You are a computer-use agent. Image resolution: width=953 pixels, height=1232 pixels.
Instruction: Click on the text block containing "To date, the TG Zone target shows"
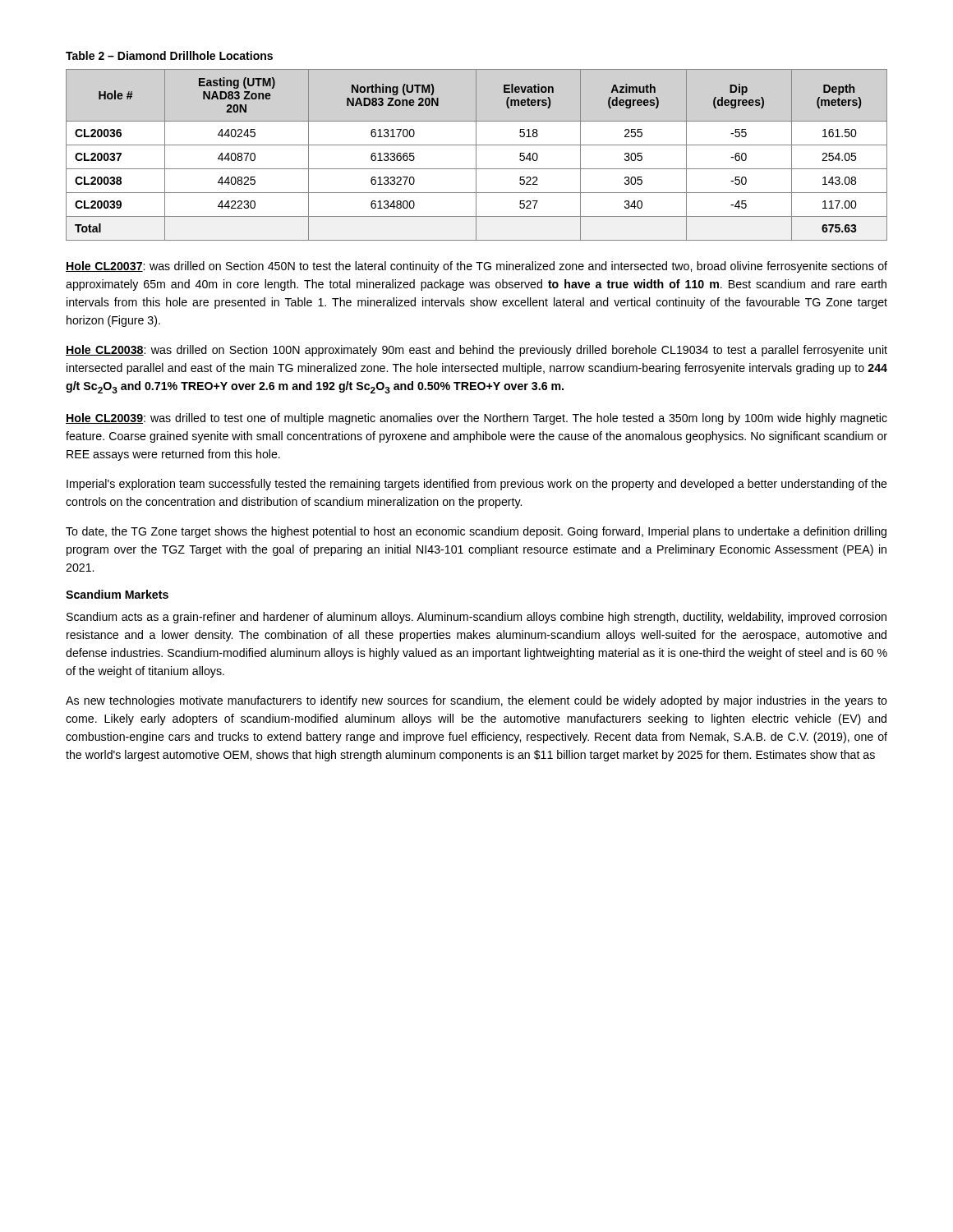point(476,550)
